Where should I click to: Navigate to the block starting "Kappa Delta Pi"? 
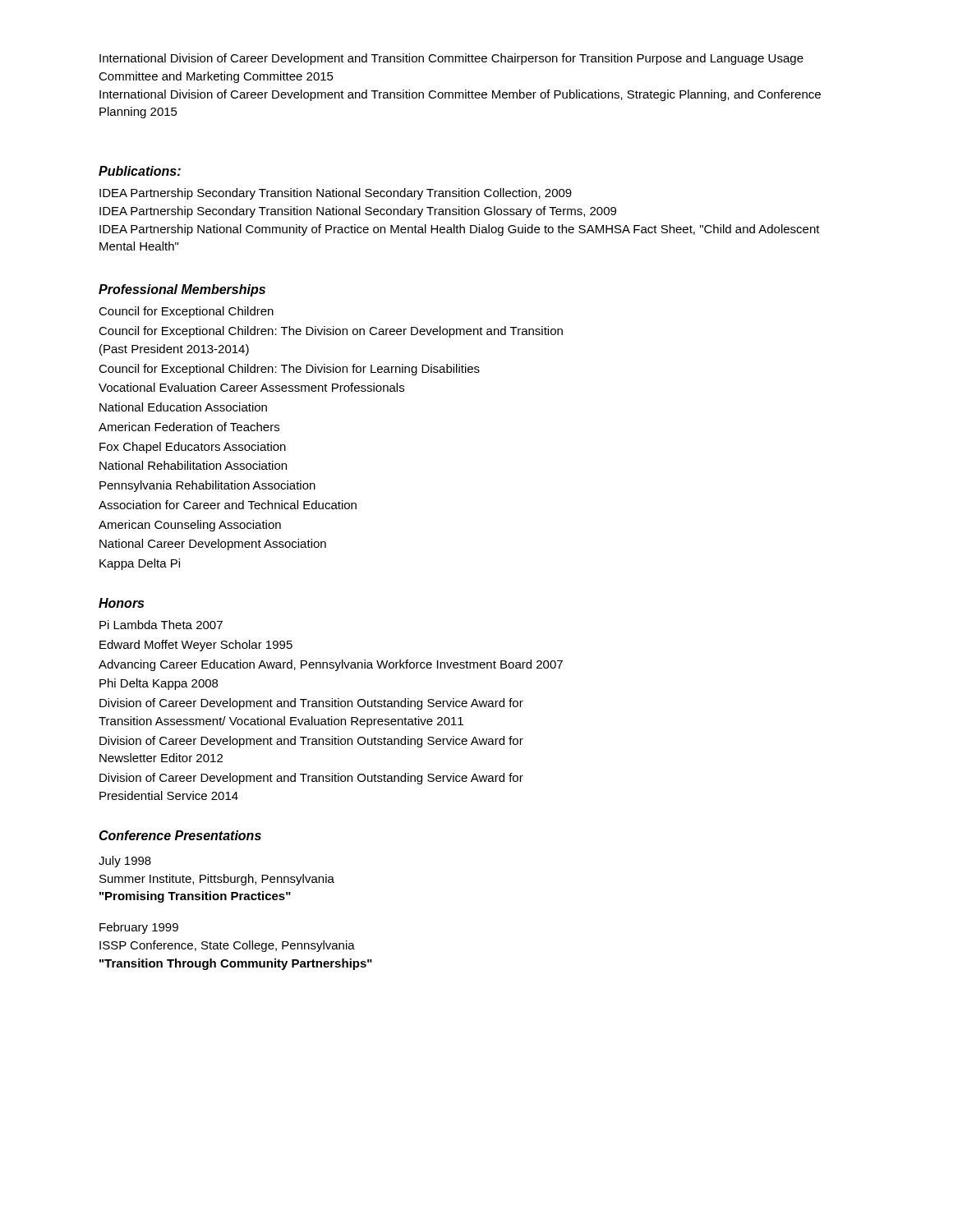[140, 563]
